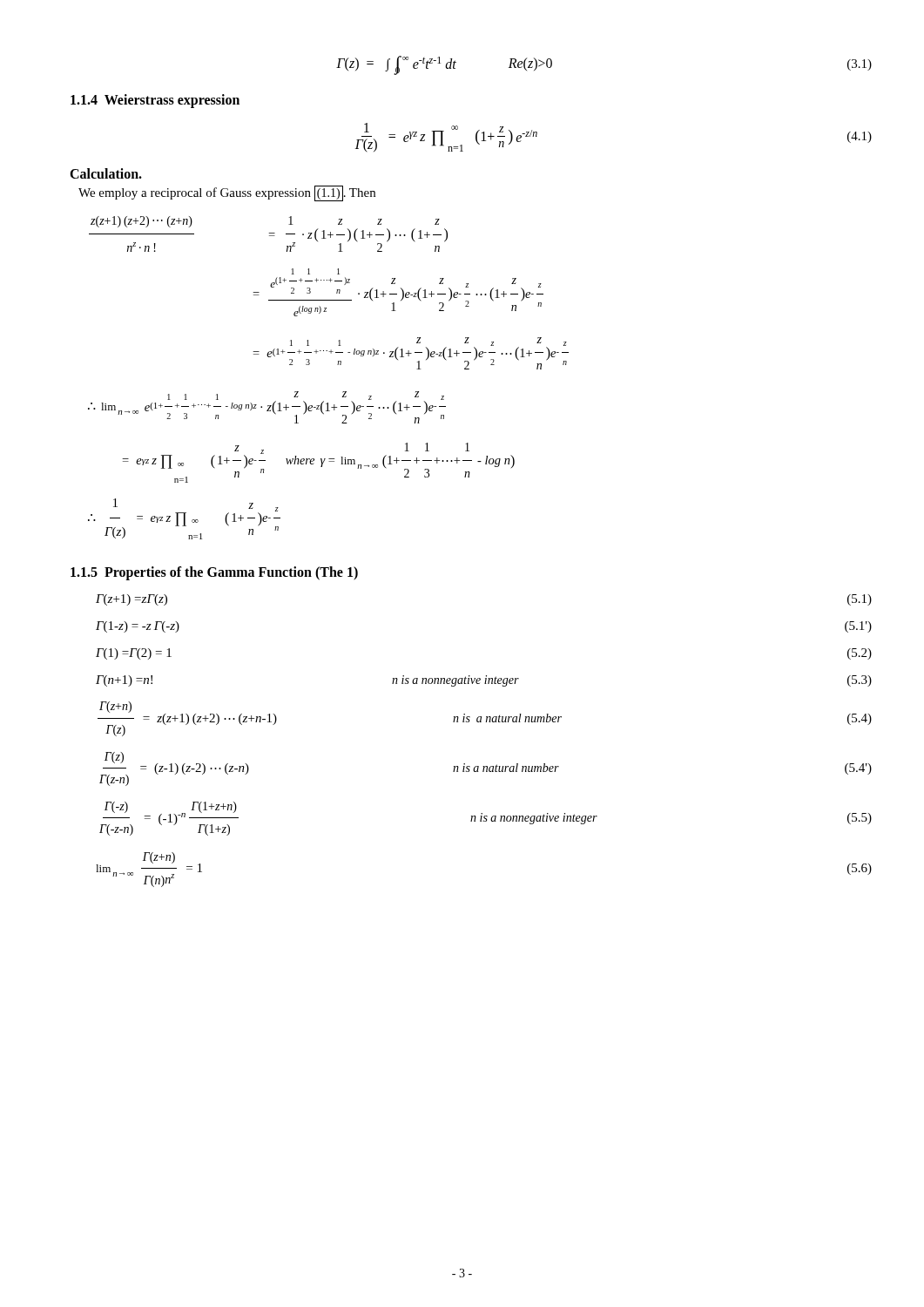
Task: Find the formula that says "1 Γ(z) = eγz"
Action: coord(471,136)
